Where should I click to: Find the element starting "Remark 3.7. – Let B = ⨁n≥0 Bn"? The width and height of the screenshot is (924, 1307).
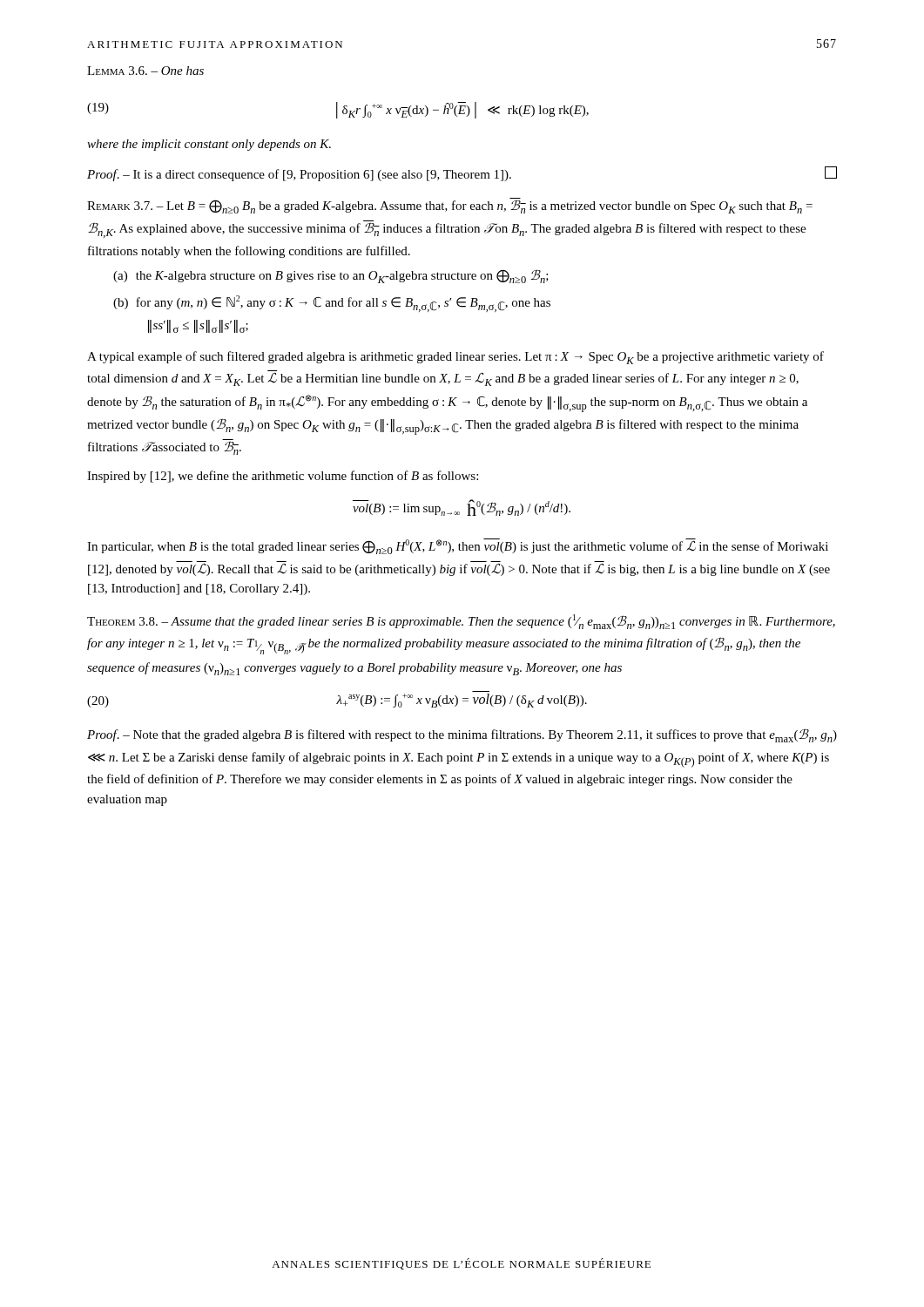[450, 228]
